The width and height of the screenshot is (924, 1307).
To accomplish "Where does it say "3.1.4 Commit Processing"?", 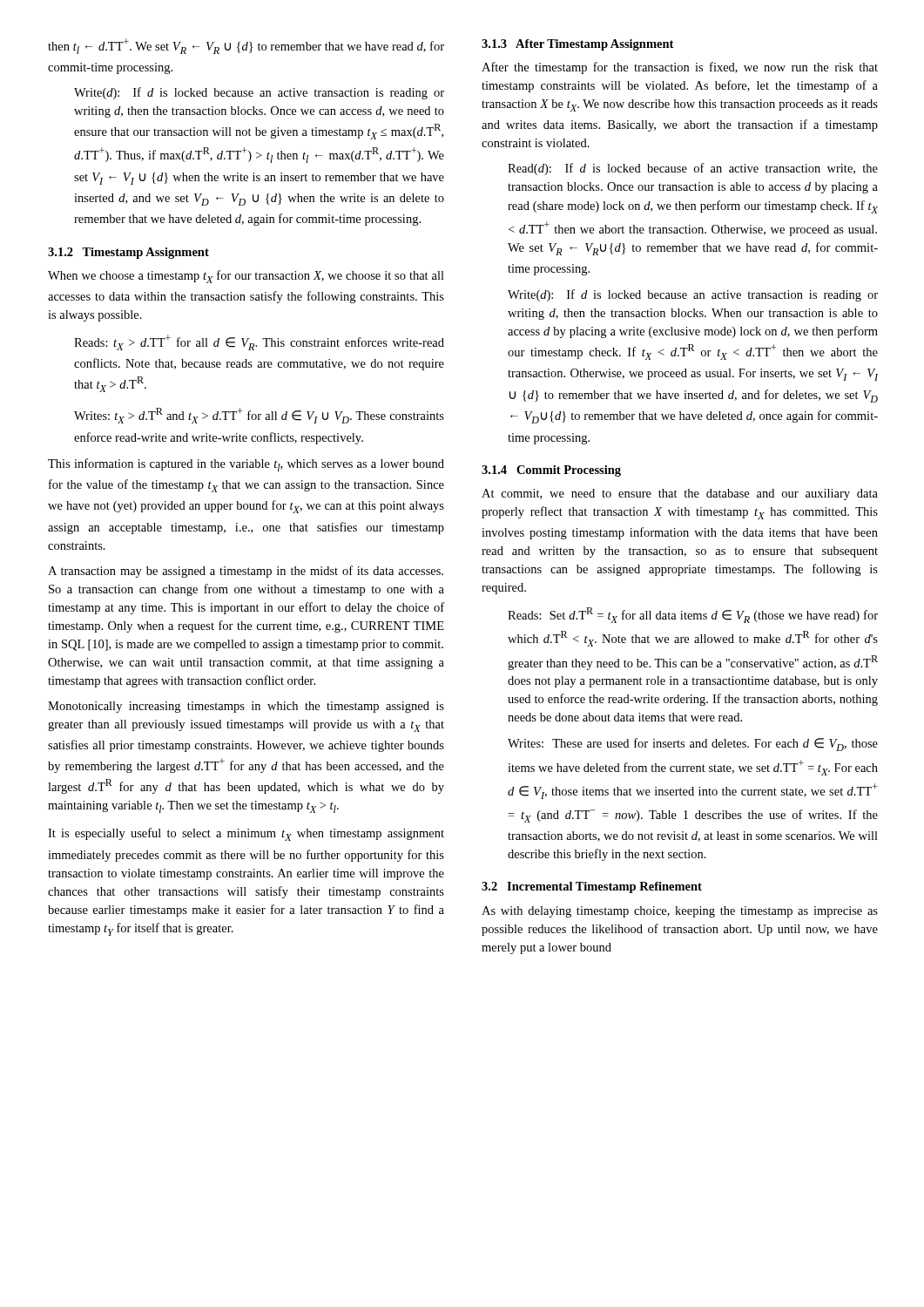I will [x=551, y=469].
